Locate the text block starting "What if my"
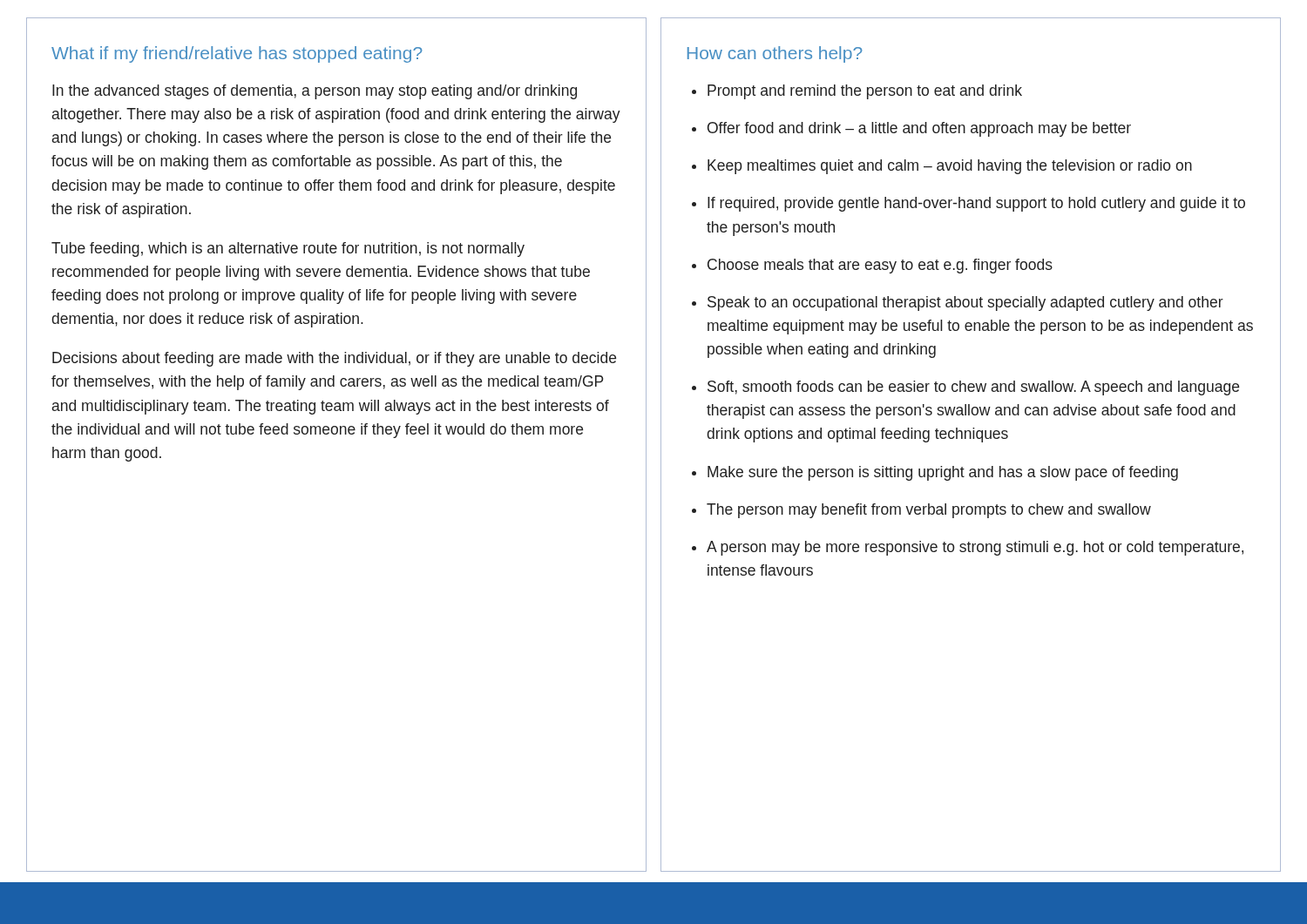The width and height of the screenshot is (1307, 924). click(336, 53)
